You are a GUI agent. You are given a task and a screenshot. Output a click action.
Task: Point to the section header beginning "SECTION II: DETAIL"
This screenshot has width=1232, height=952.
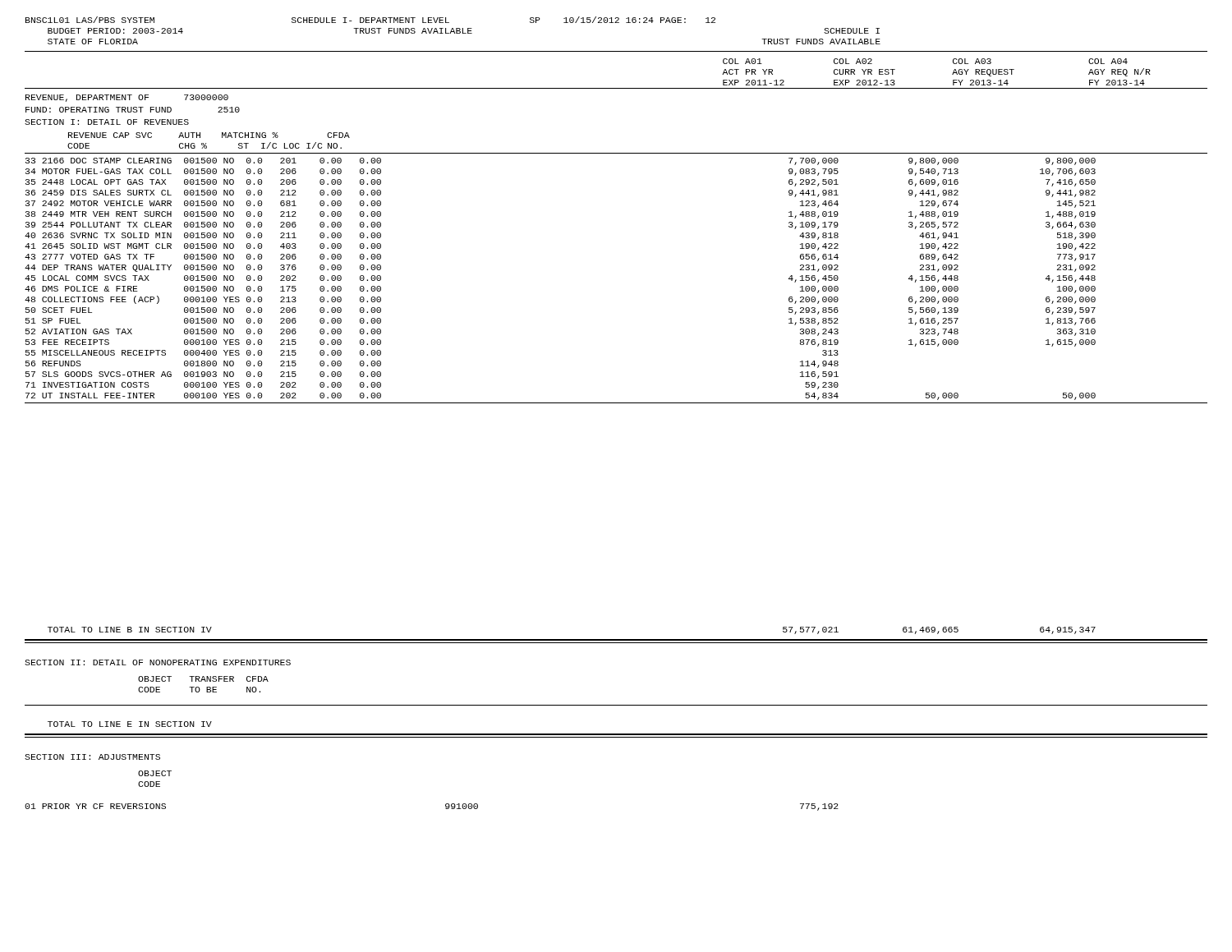(x=158, y=662)
